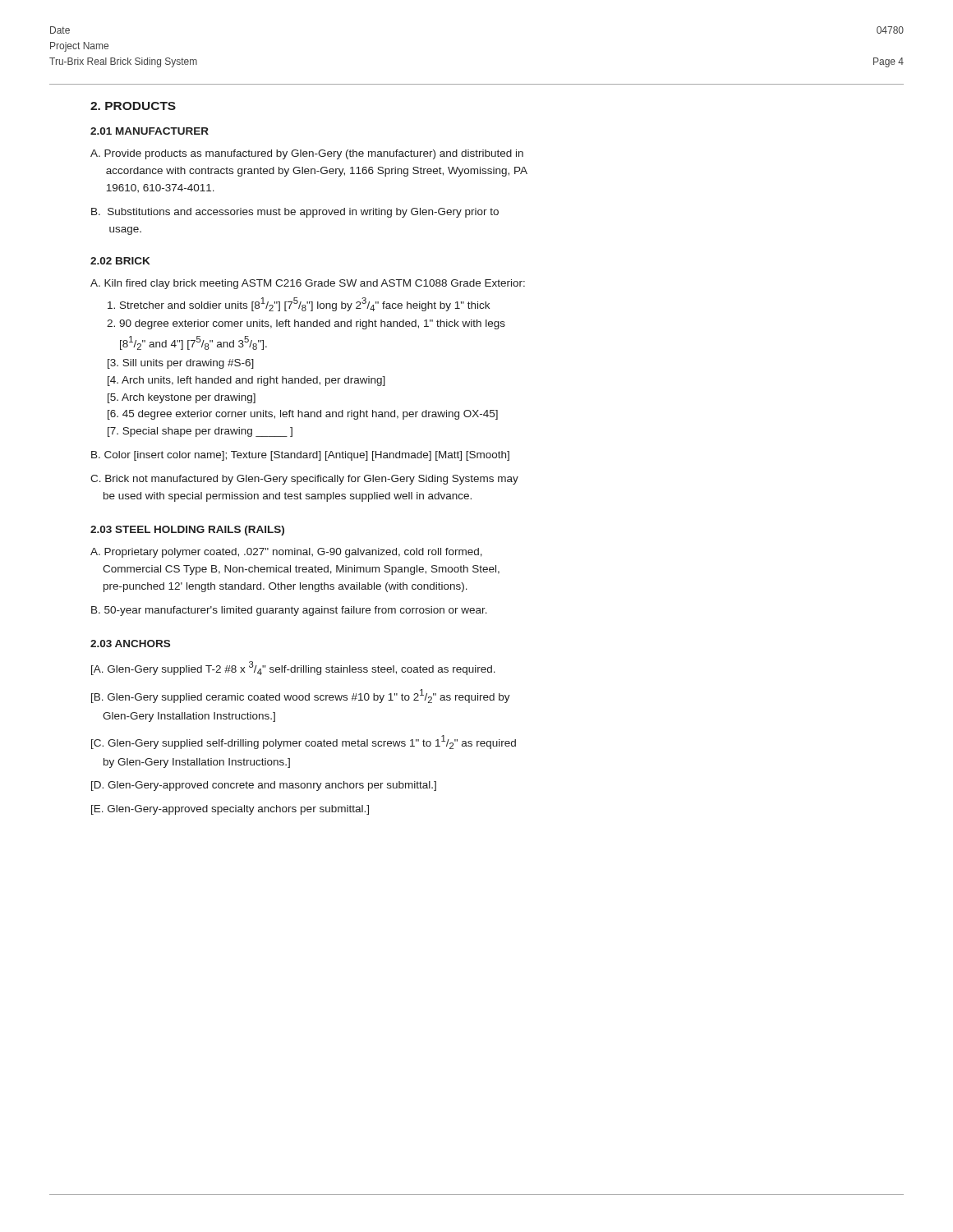
Task: Locate the text starting "[D. Glen-Gery-approved concrete and masonry anchors per submittal.]"
Action: click(x=264, y=785)
